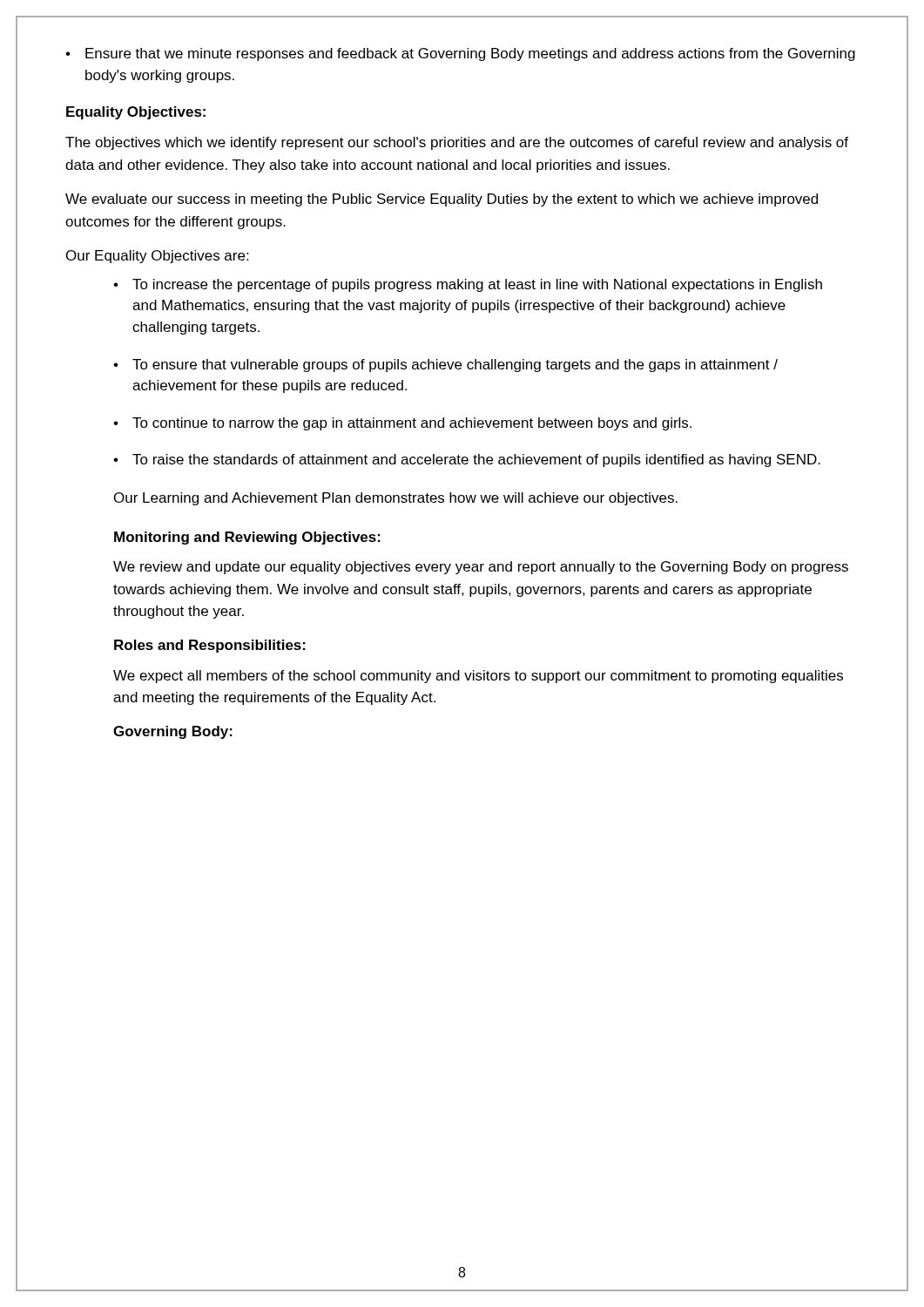Where does it say "Monitoring and Reviewing Objectives:"?

pos(247,537)
